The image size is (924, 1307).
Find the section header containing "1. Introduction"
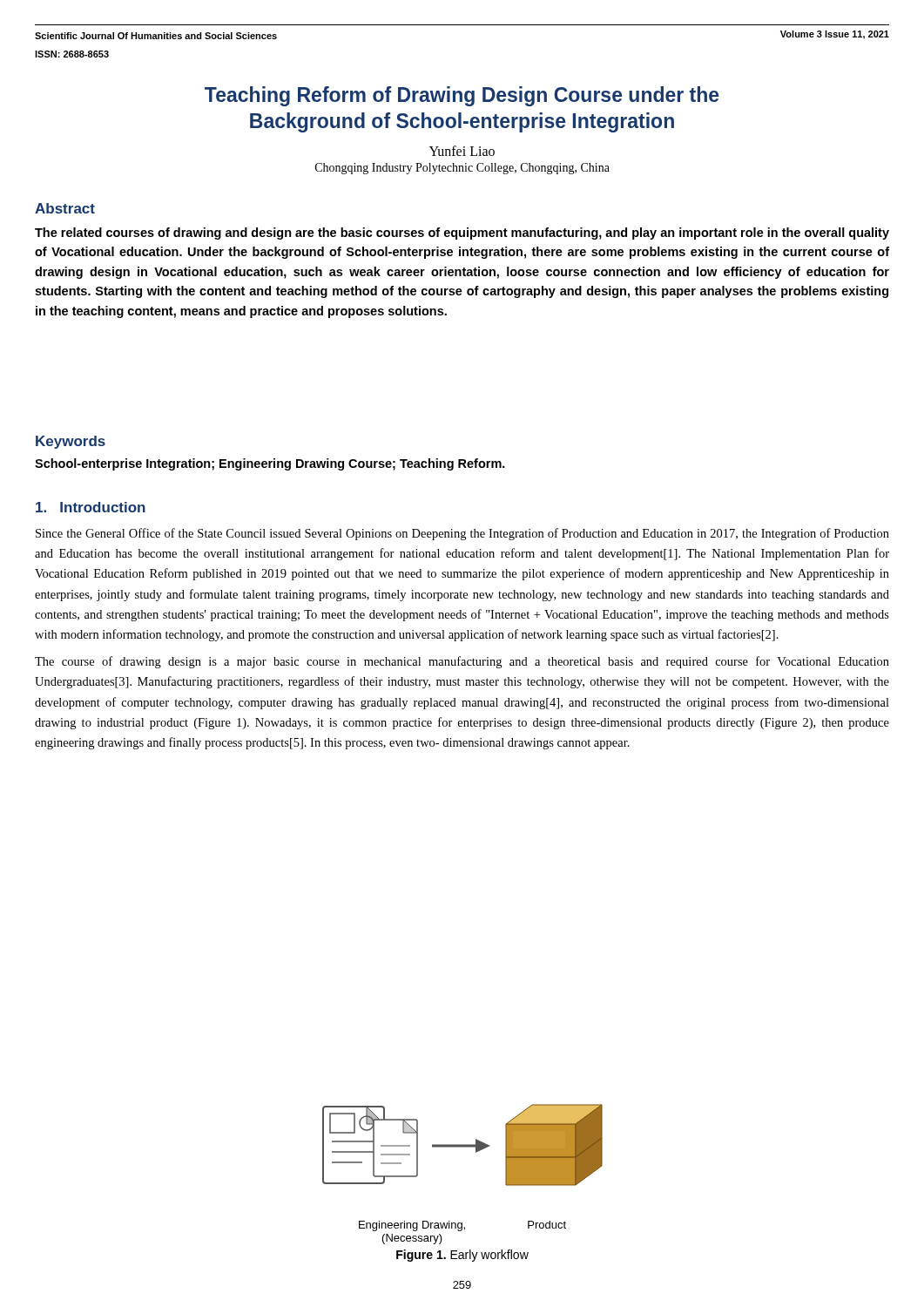point(90,508)
